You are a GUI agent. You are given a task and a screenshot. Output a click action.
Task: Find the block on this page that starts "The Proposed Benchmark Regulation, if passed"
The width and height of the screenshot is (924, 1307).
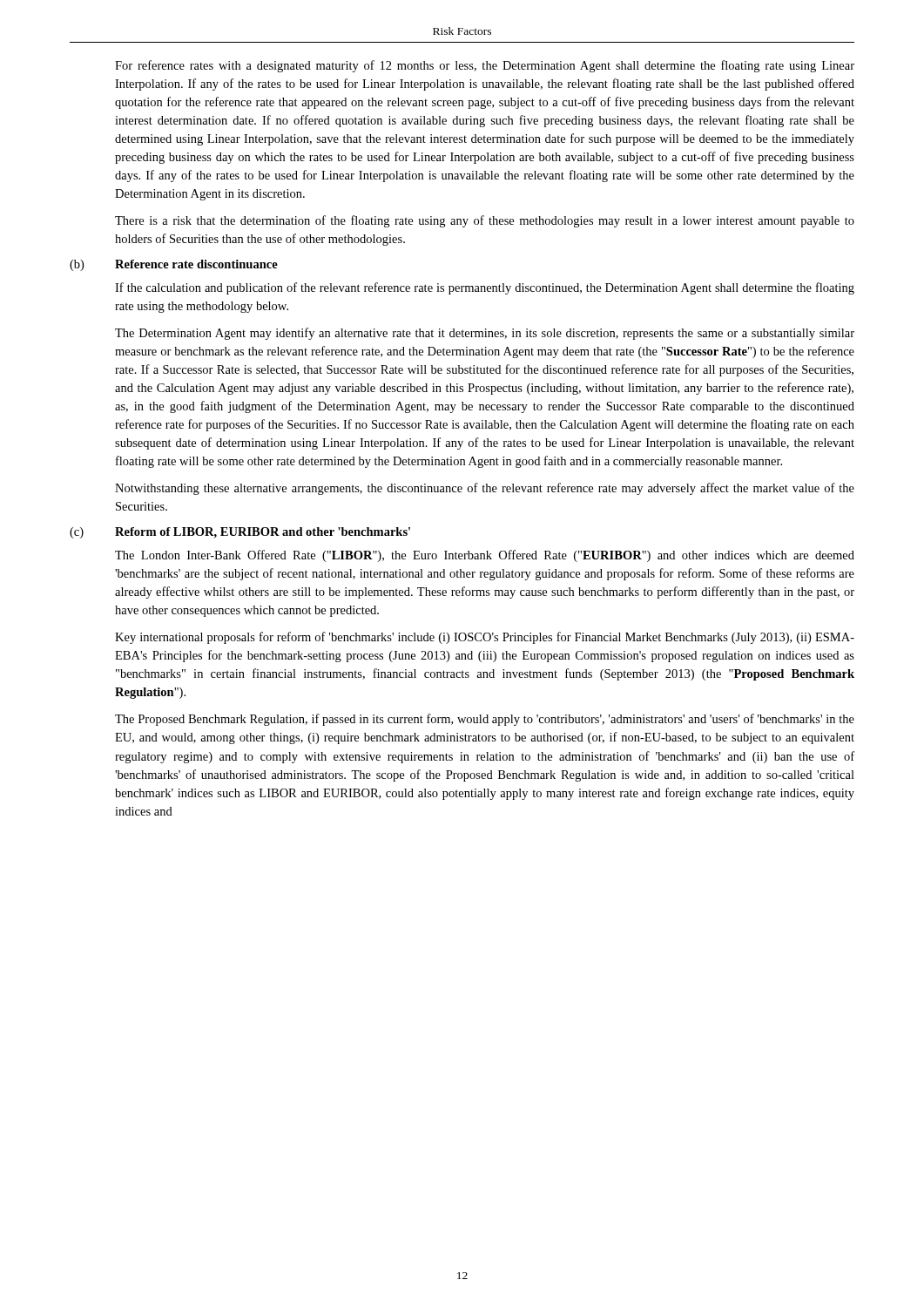485,765
